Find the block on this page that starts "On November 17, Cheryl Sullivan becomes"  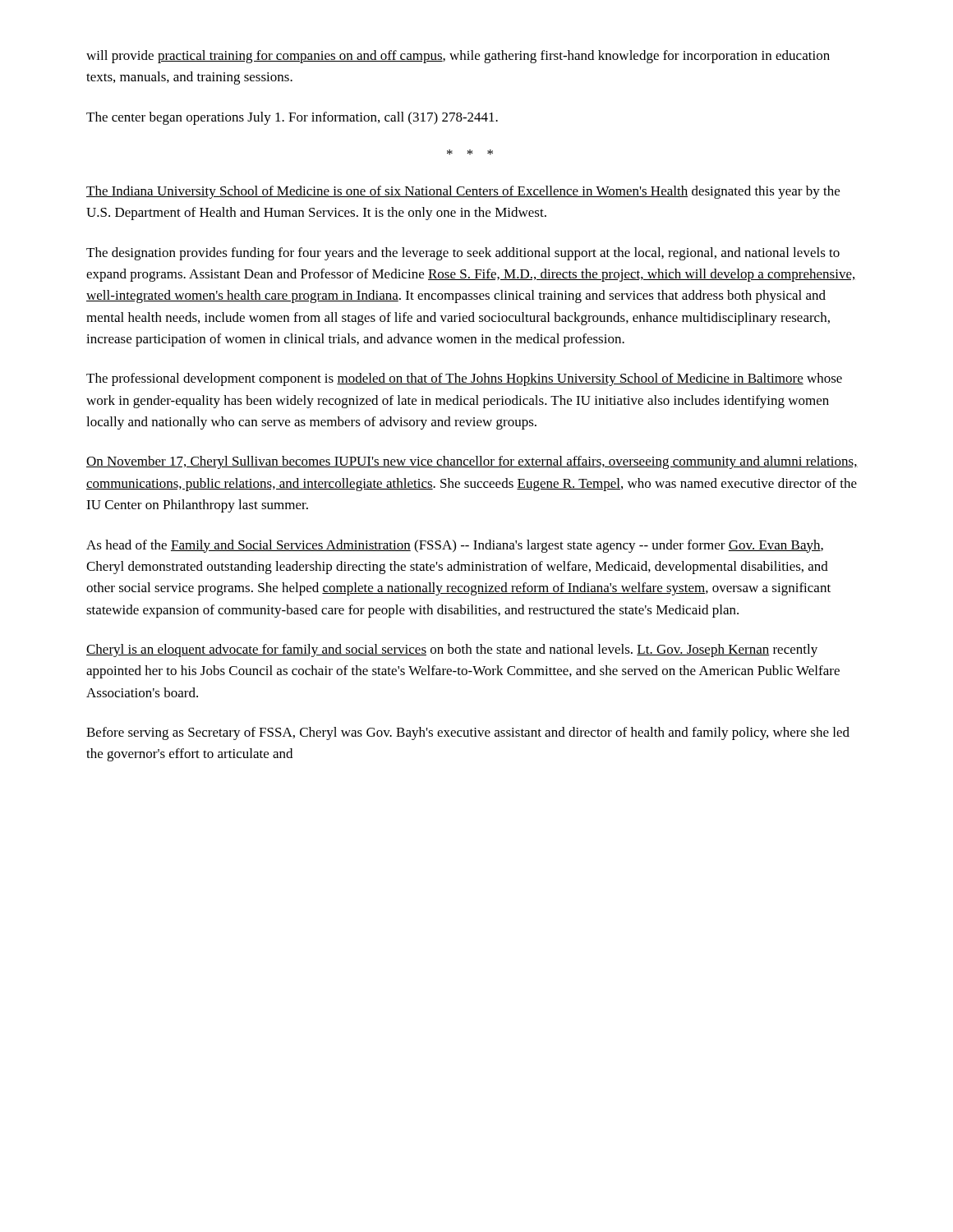tap(472, 483)
